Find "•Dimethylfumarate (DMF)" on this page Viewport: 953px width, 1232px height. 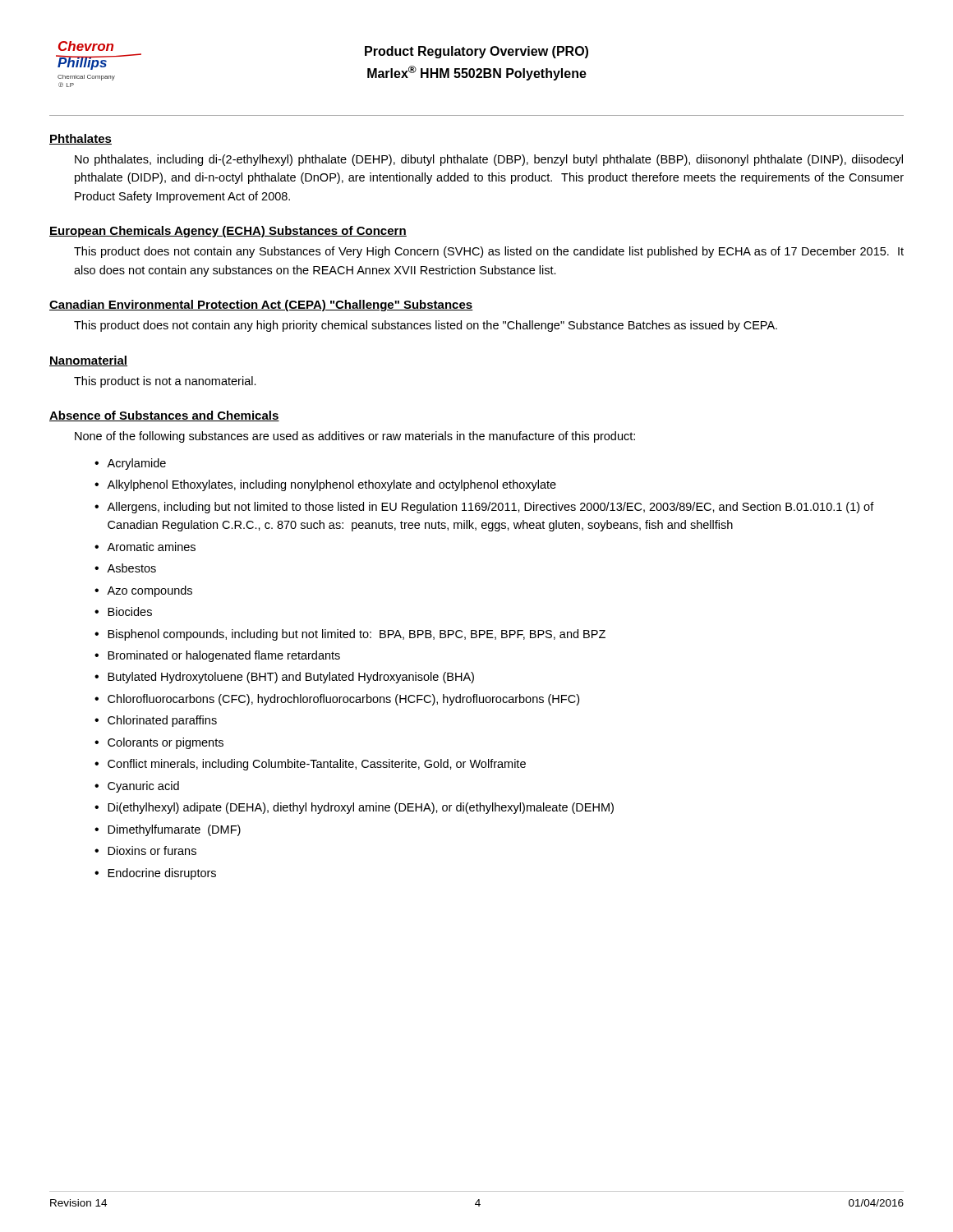point(168,830)
